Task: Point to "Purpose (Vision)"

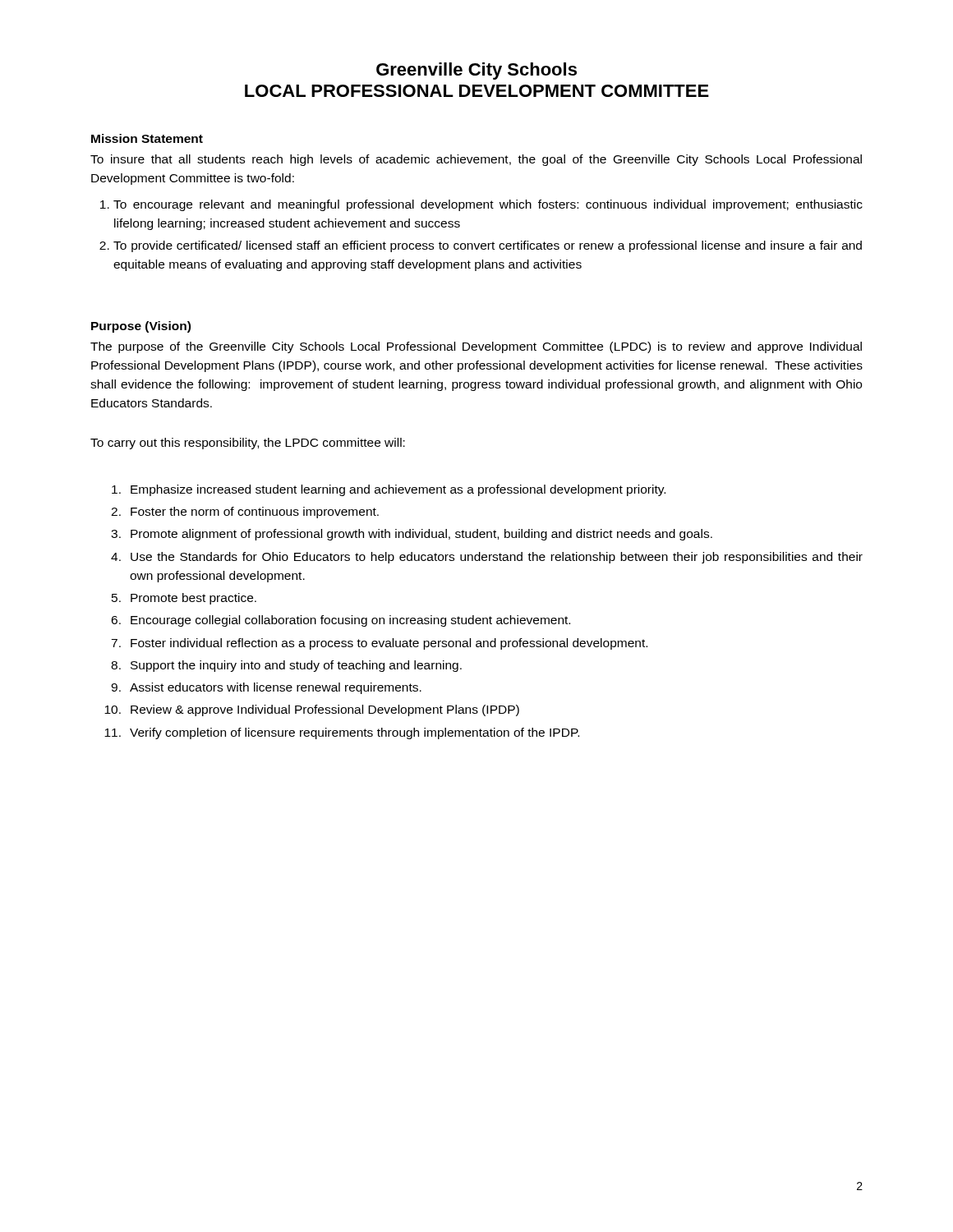Action: [x=141, y=325]
